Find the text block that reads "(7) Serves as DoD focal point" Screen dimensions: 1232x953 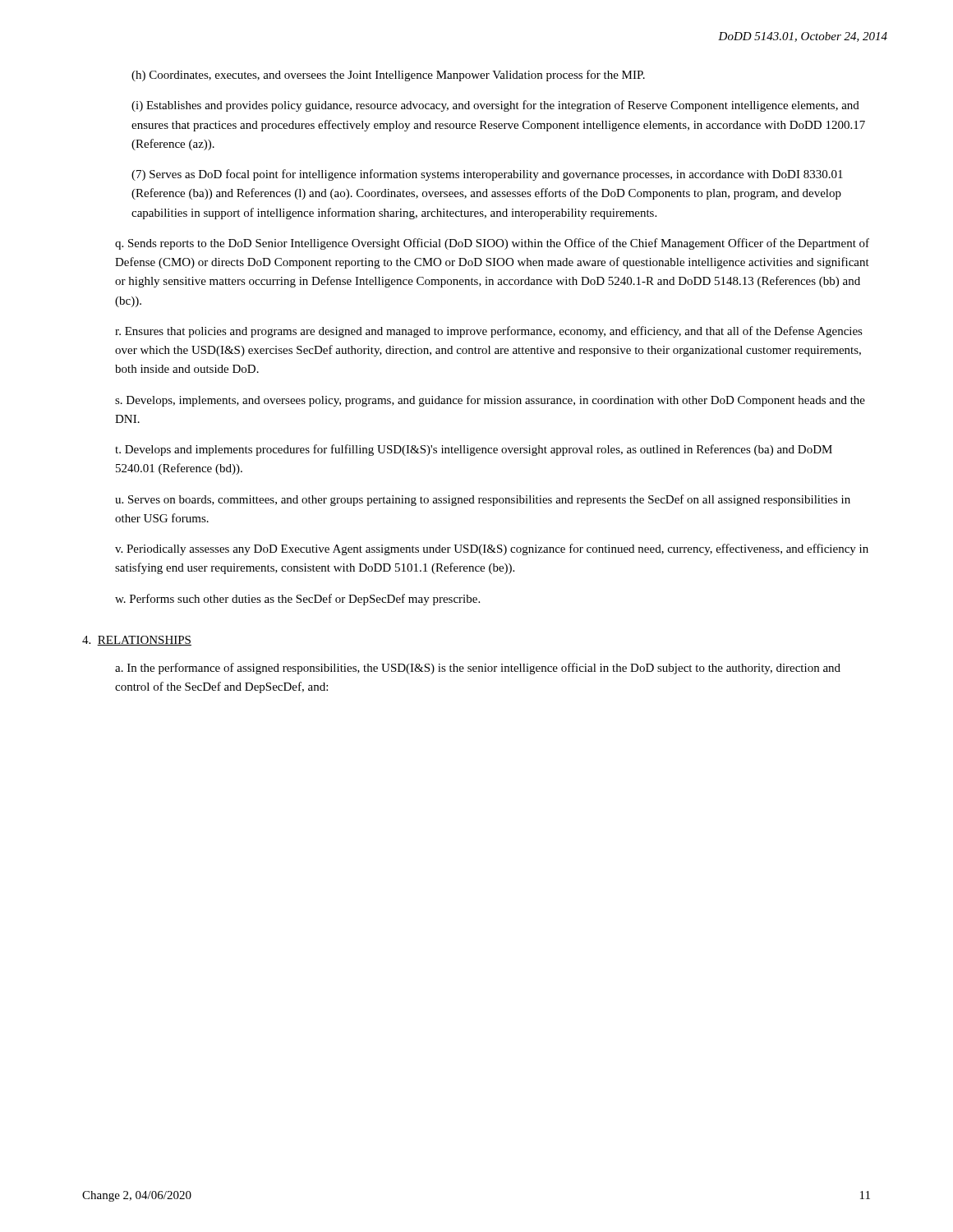(x=487, y=193)
